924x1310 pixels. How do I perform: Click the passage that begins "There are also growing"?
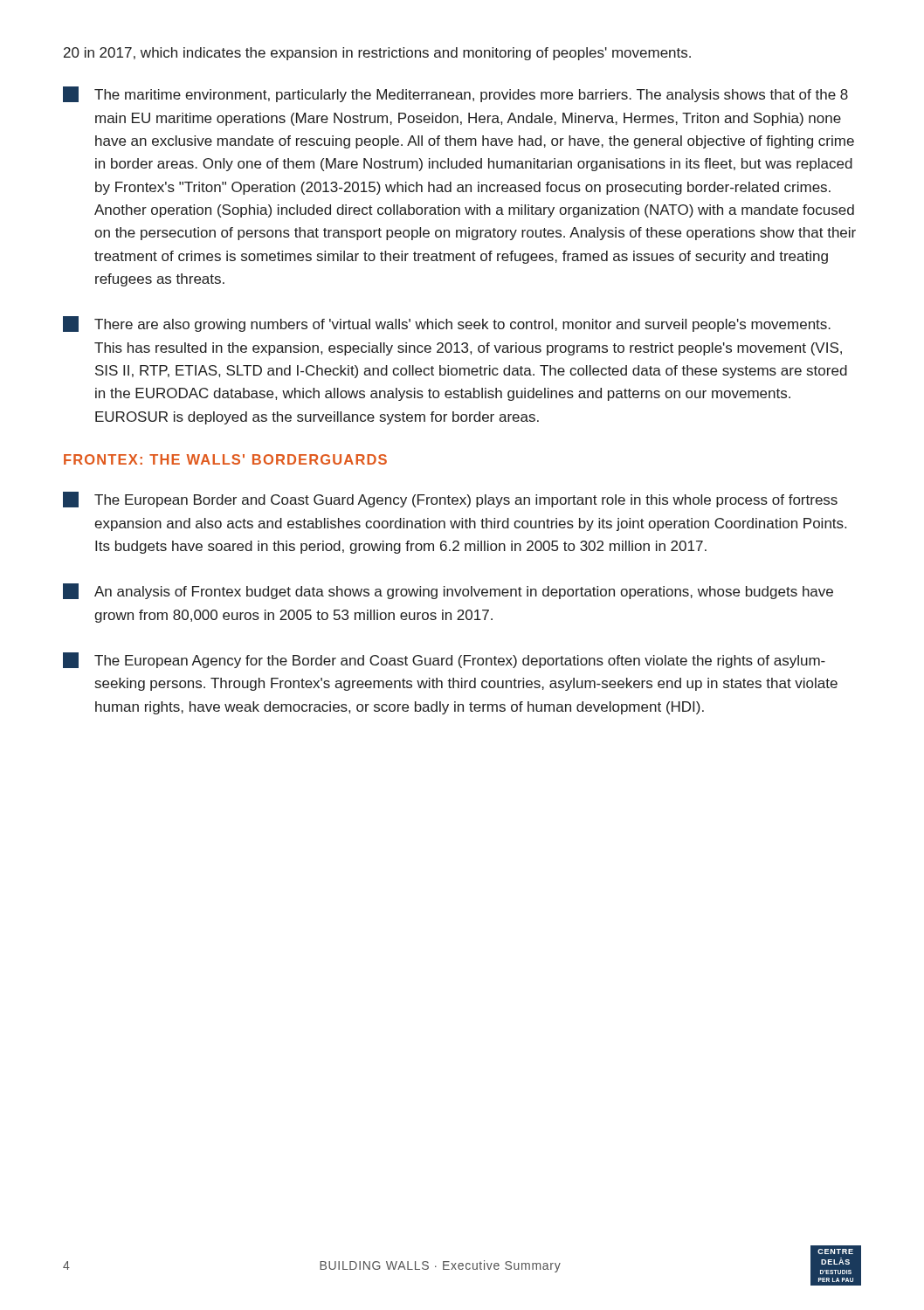462,371
